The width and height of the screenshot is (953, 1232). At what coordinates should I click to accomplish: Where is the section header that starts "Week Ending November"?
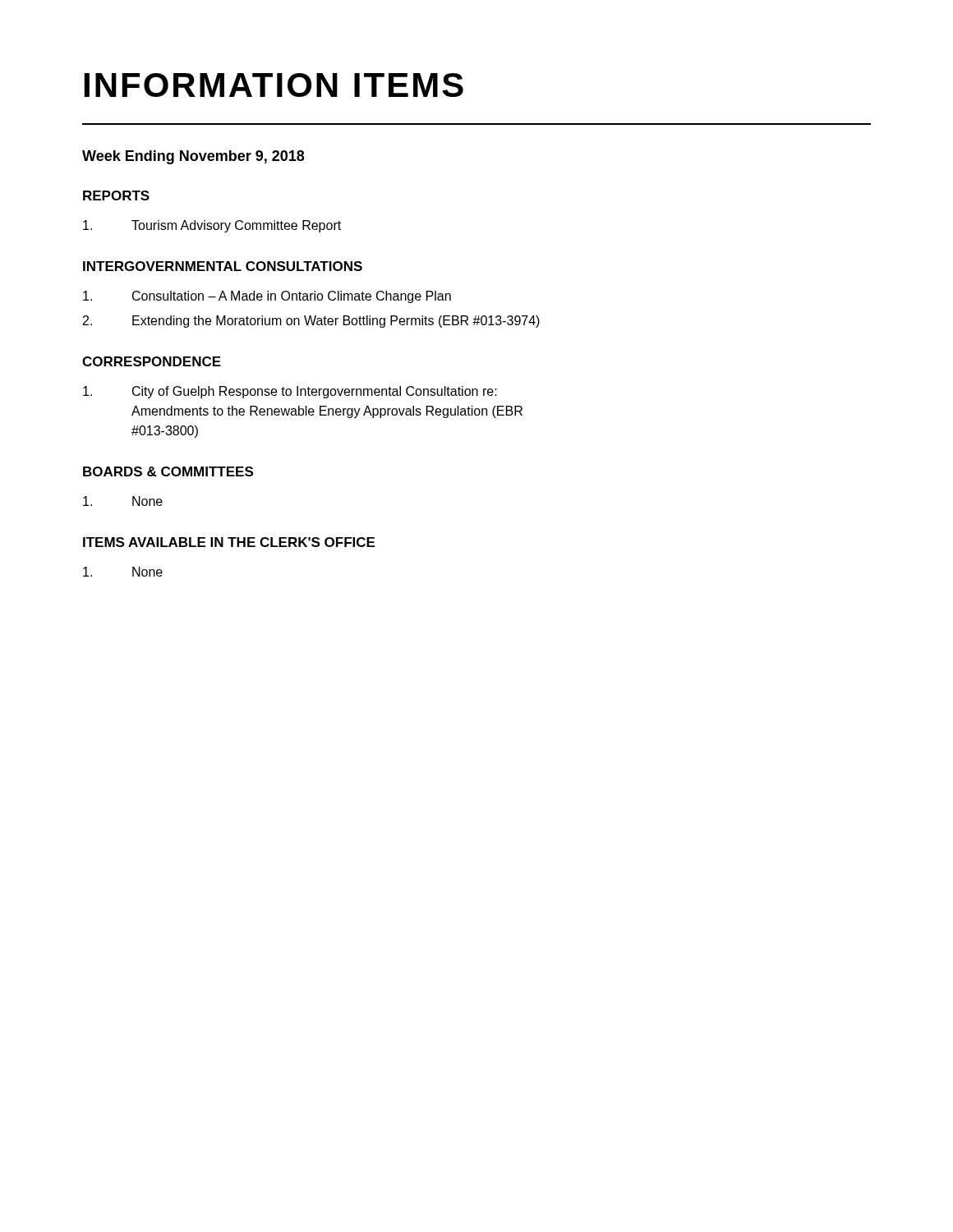tap(193, 156)
